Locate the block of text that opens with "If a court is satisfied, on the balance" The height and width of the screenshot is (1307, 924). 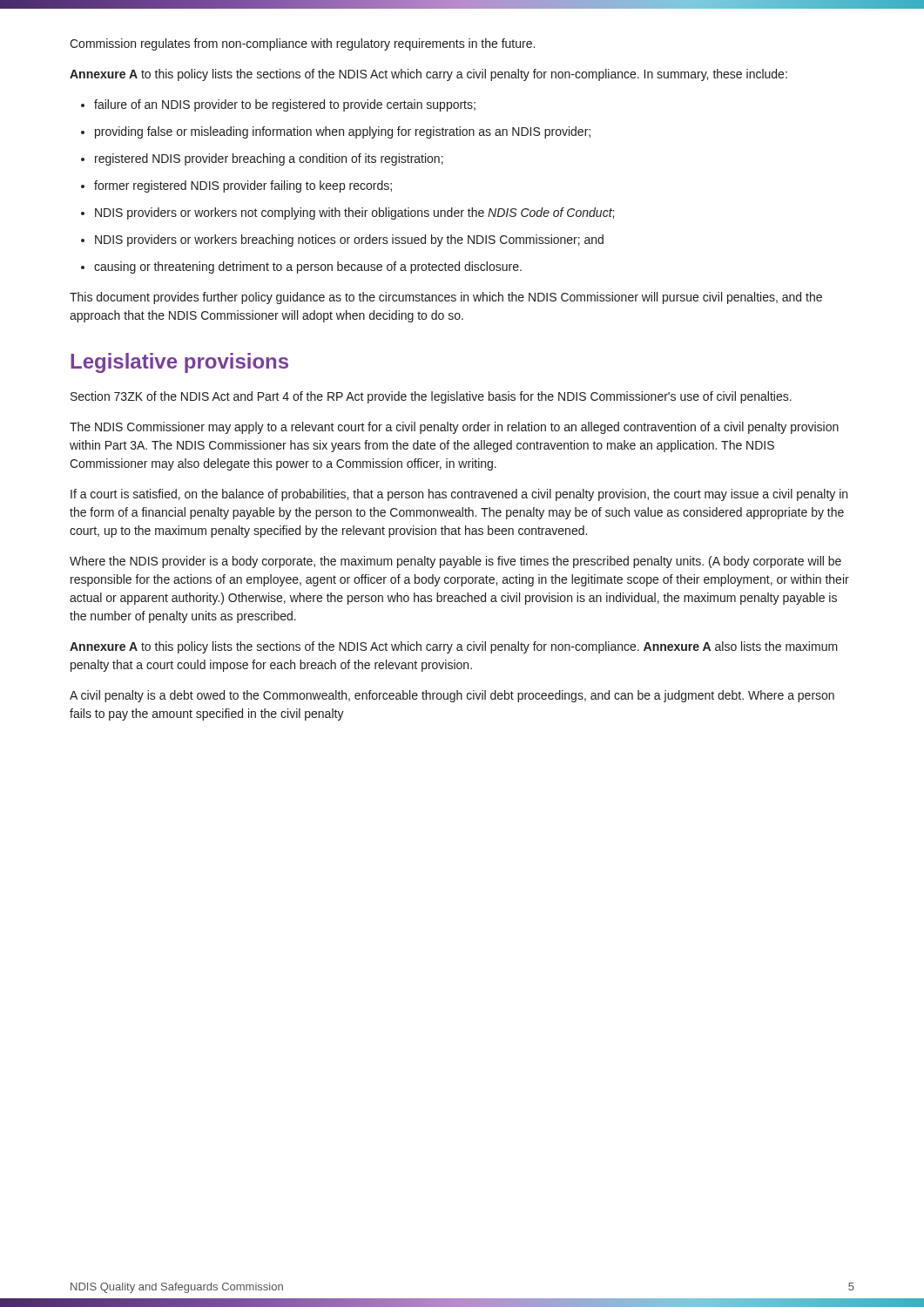(459, 512)
